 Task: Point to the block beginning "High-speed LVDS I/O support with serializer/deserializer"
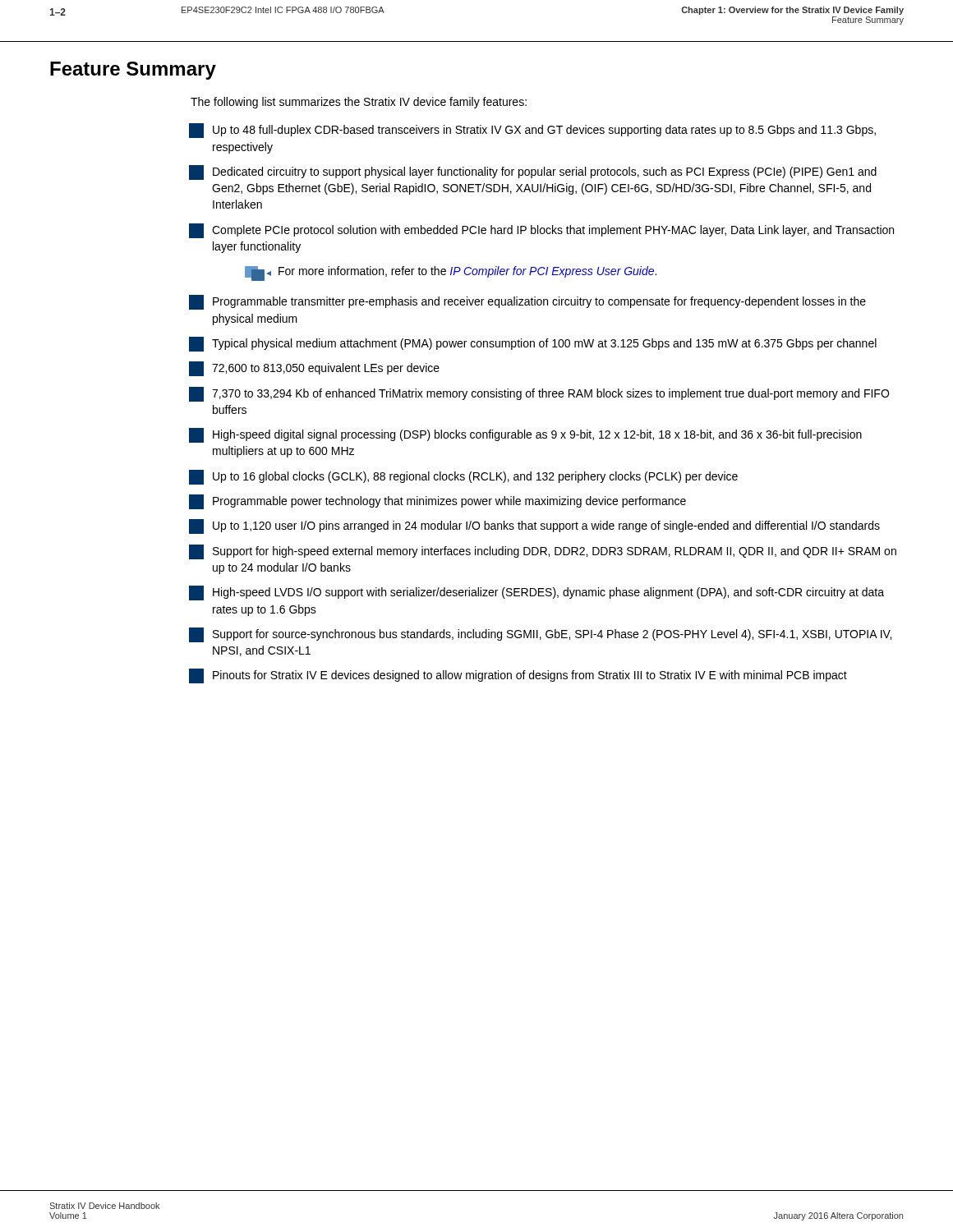tap(546, 601)
